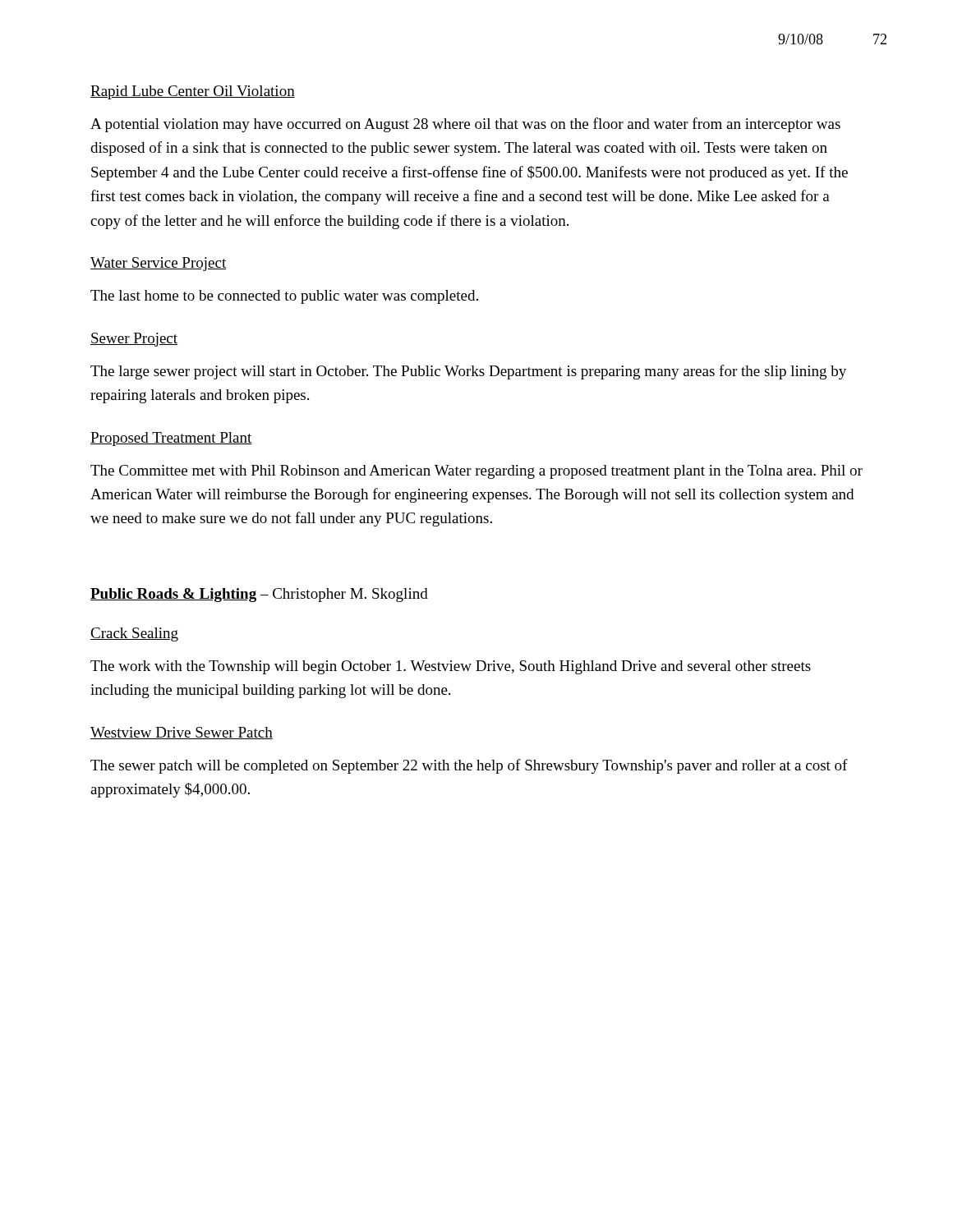The height and width of the screenshot is (1232, 953).
Task: Point to the region starting "The last home"
Action: 476,296
